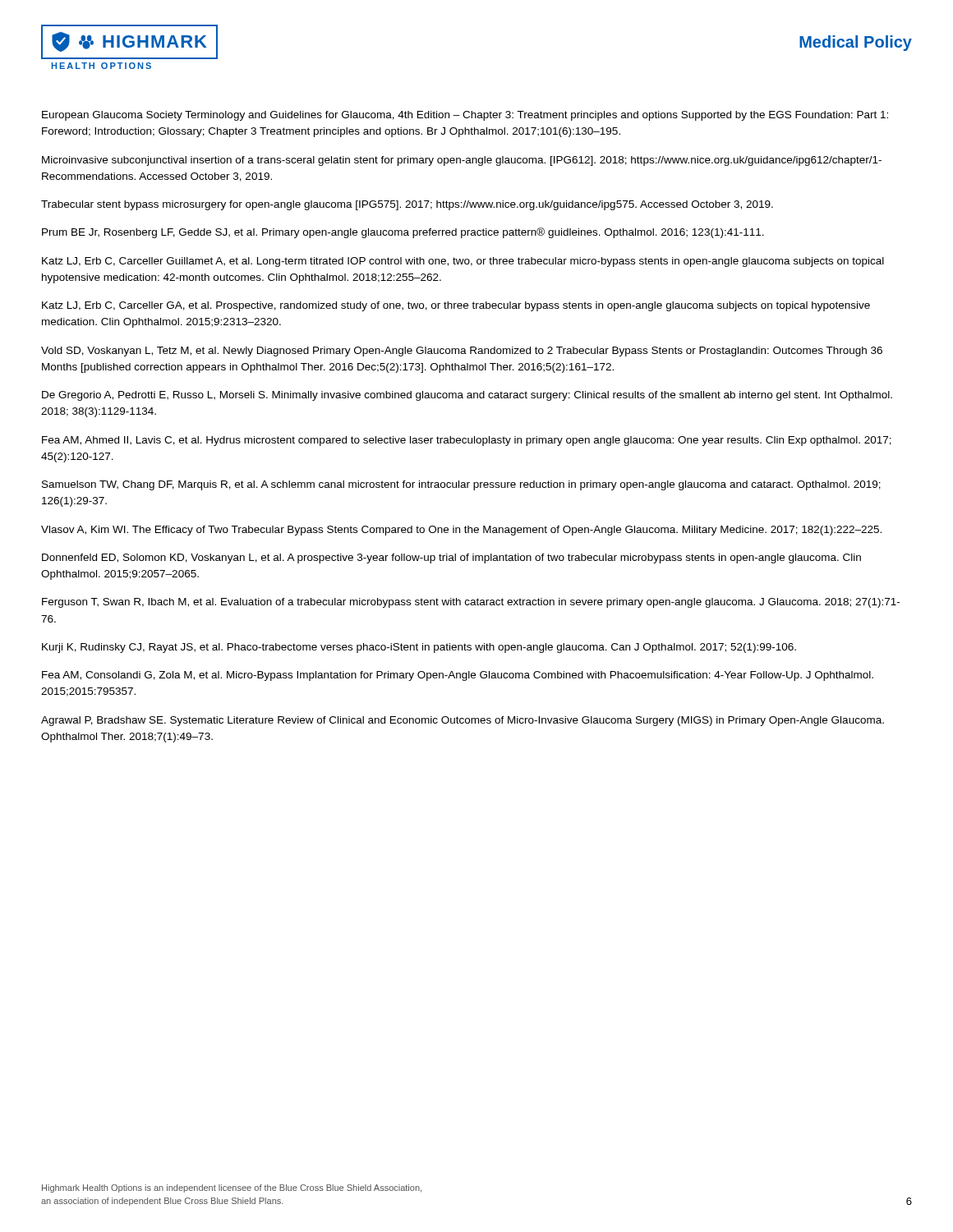The image size is (953, 1232).
Task: Navigate to the element starting "Kurji K, Rudinsky CJ, Rayat"
Action: 419,647
